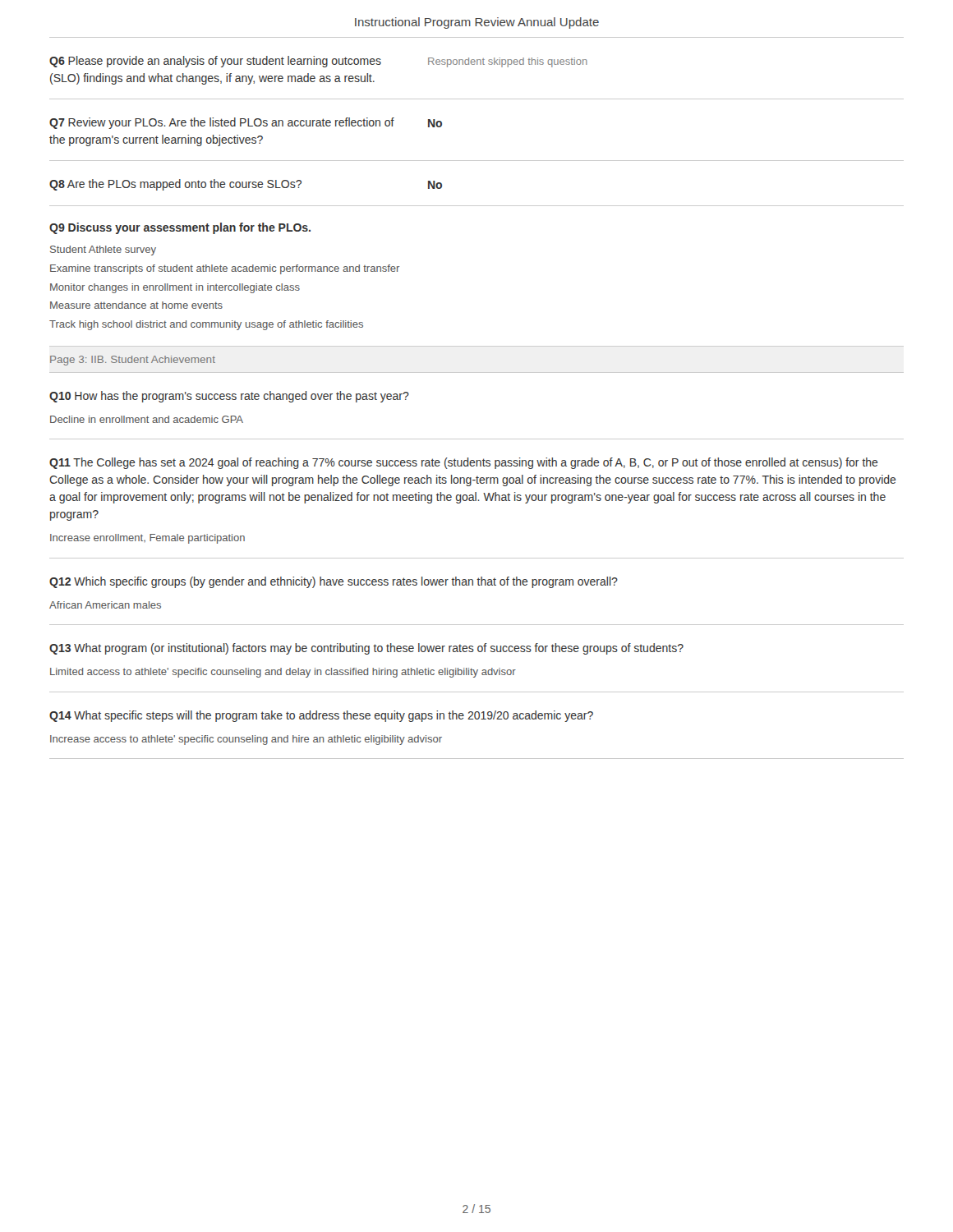The height and width of the screenshot is (1232, 953).
Task: Select the element starting "Examine transcripts of student athlete academic performance"
Action: (x=224, y=268)
